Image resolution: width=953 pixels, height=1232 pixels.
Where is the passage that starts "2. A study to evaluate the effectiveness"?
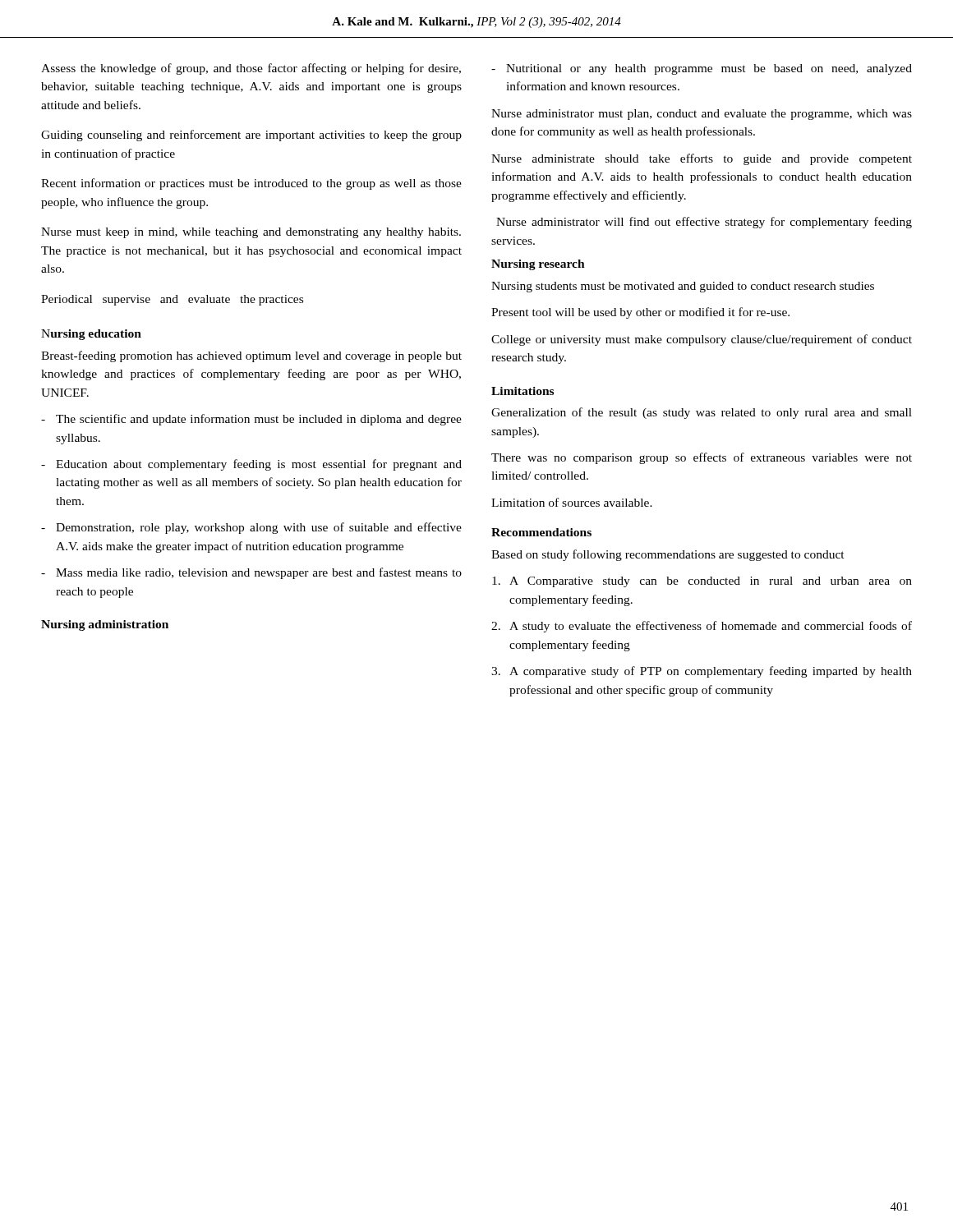pyautogui.click(x=702, y=635)
